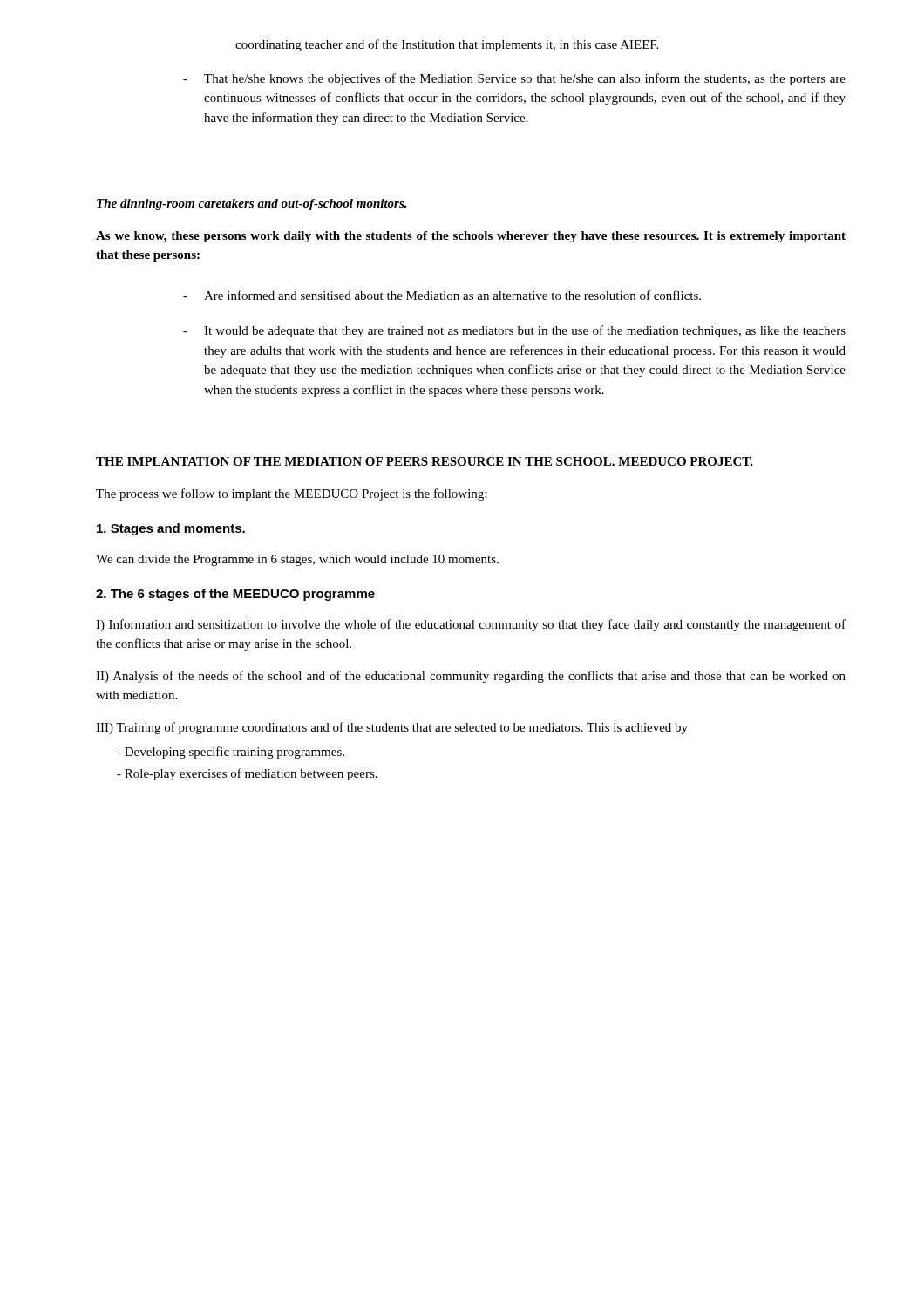924x1308 pixels.
Task: Point to the block starting "- It would be adequate that they"
Action: (x=514, y=360)
